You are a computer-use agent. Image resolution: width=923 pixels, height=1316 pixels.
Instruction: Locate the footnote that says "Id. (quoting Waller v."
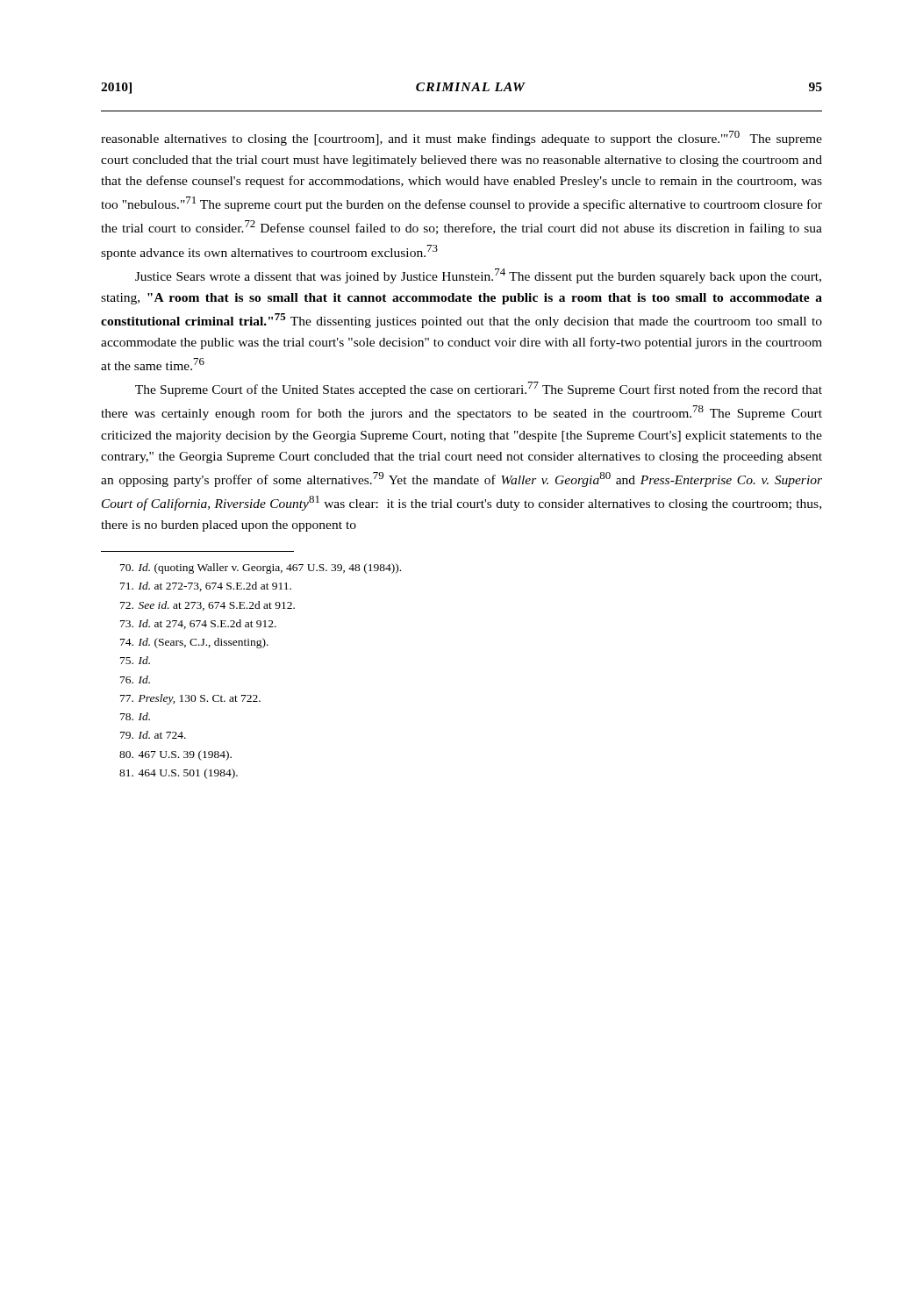point(261,569)
